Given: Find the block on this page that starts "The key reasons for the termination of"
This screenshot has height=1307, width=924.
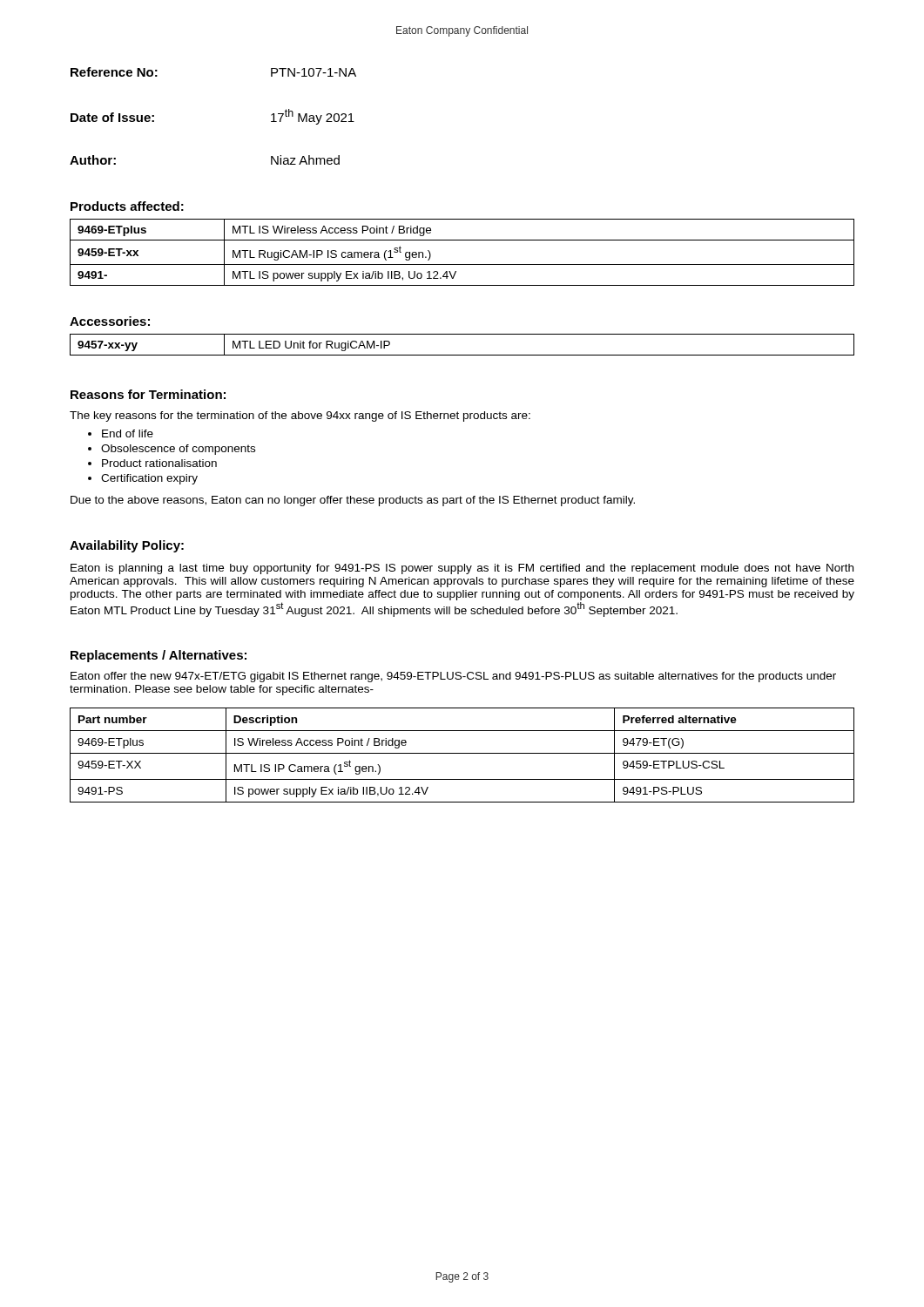Looking at the screenshot, I should point(300,415).
